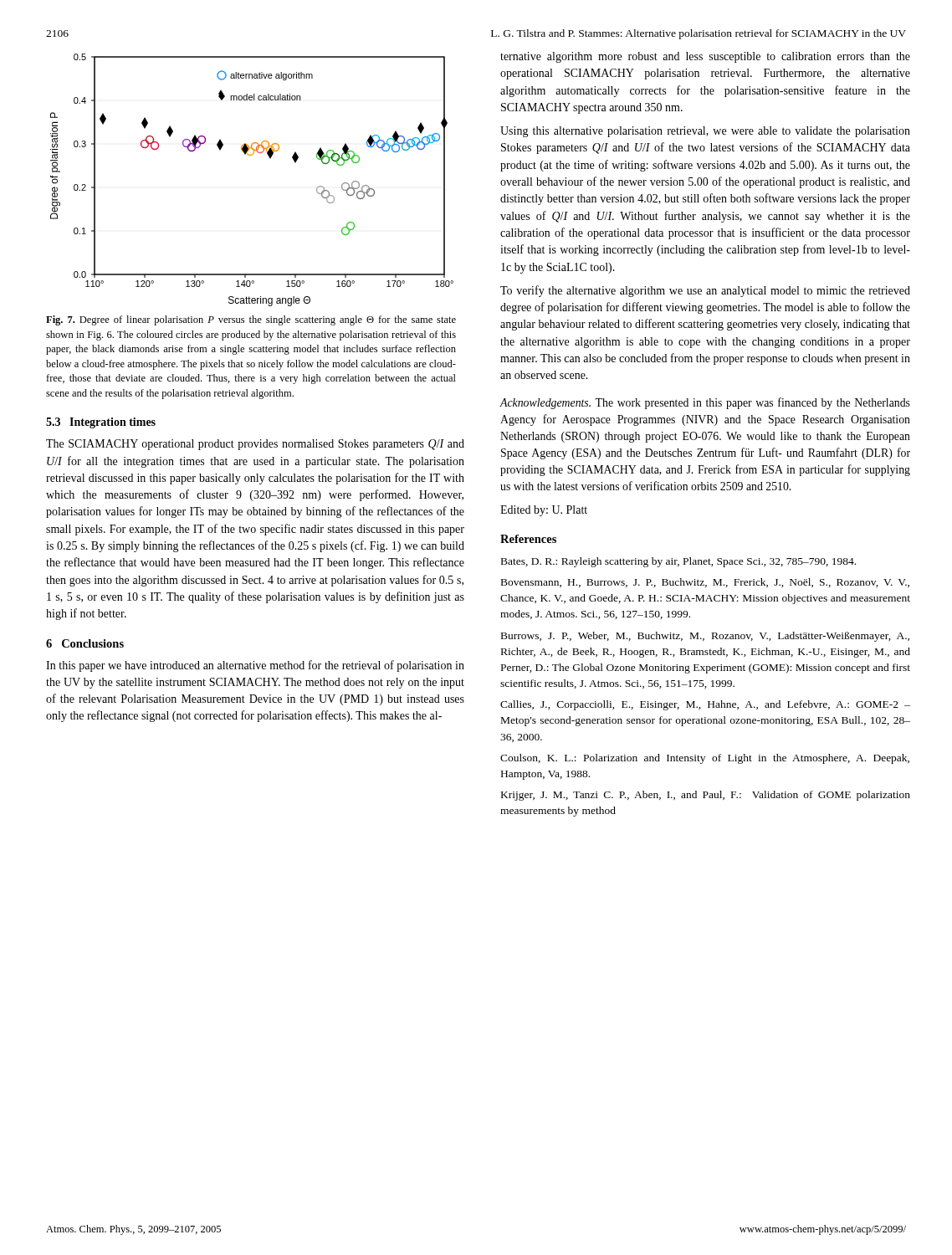Point to the block beginning "Krijger, J. M., Tanzi C."
The image size is (952, 1255).
pyautogui.click(x=705, y=802)
